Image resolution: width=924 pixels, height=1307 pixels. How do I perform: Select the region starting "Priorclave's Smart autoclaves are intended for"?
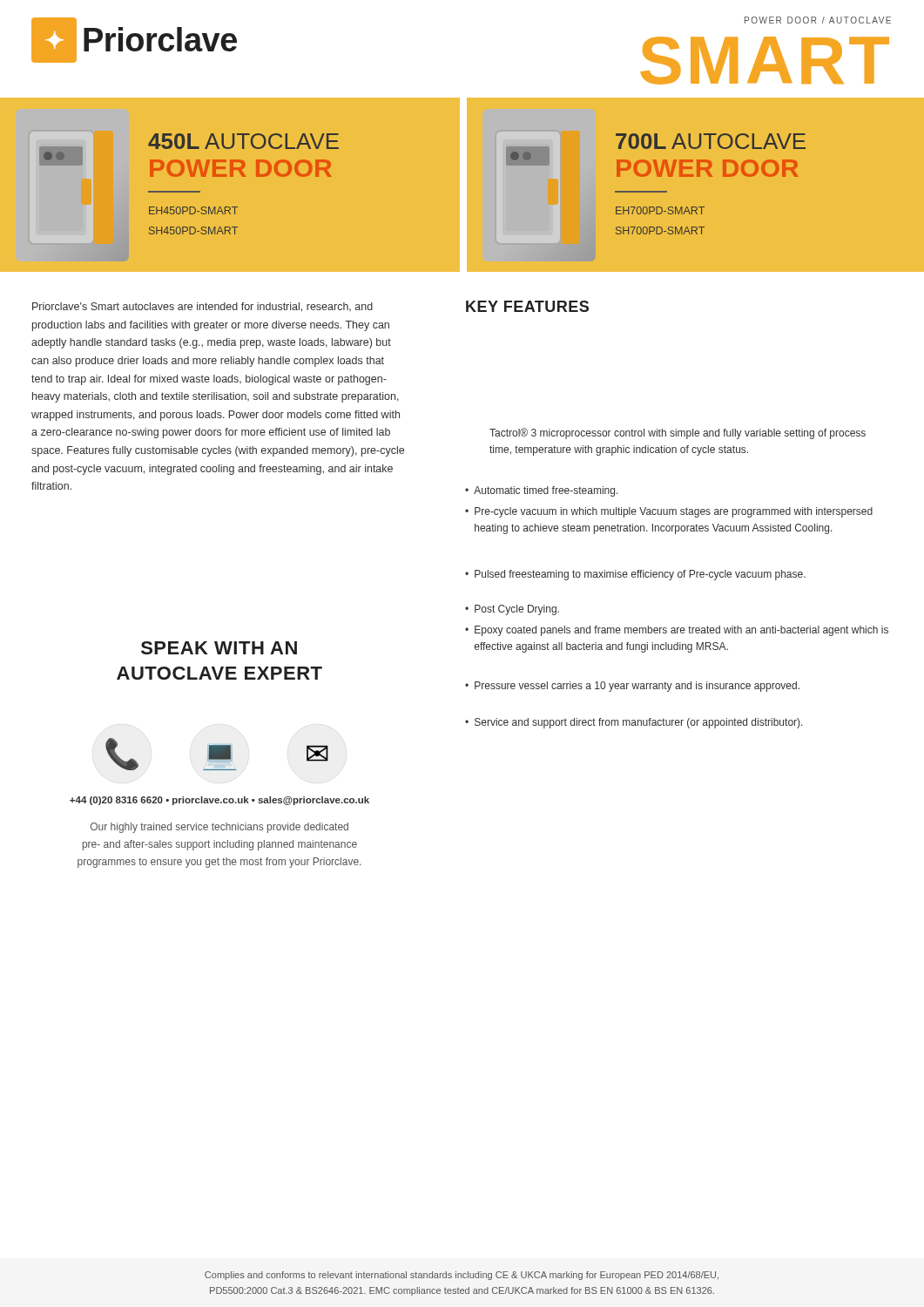pos(218,397)
